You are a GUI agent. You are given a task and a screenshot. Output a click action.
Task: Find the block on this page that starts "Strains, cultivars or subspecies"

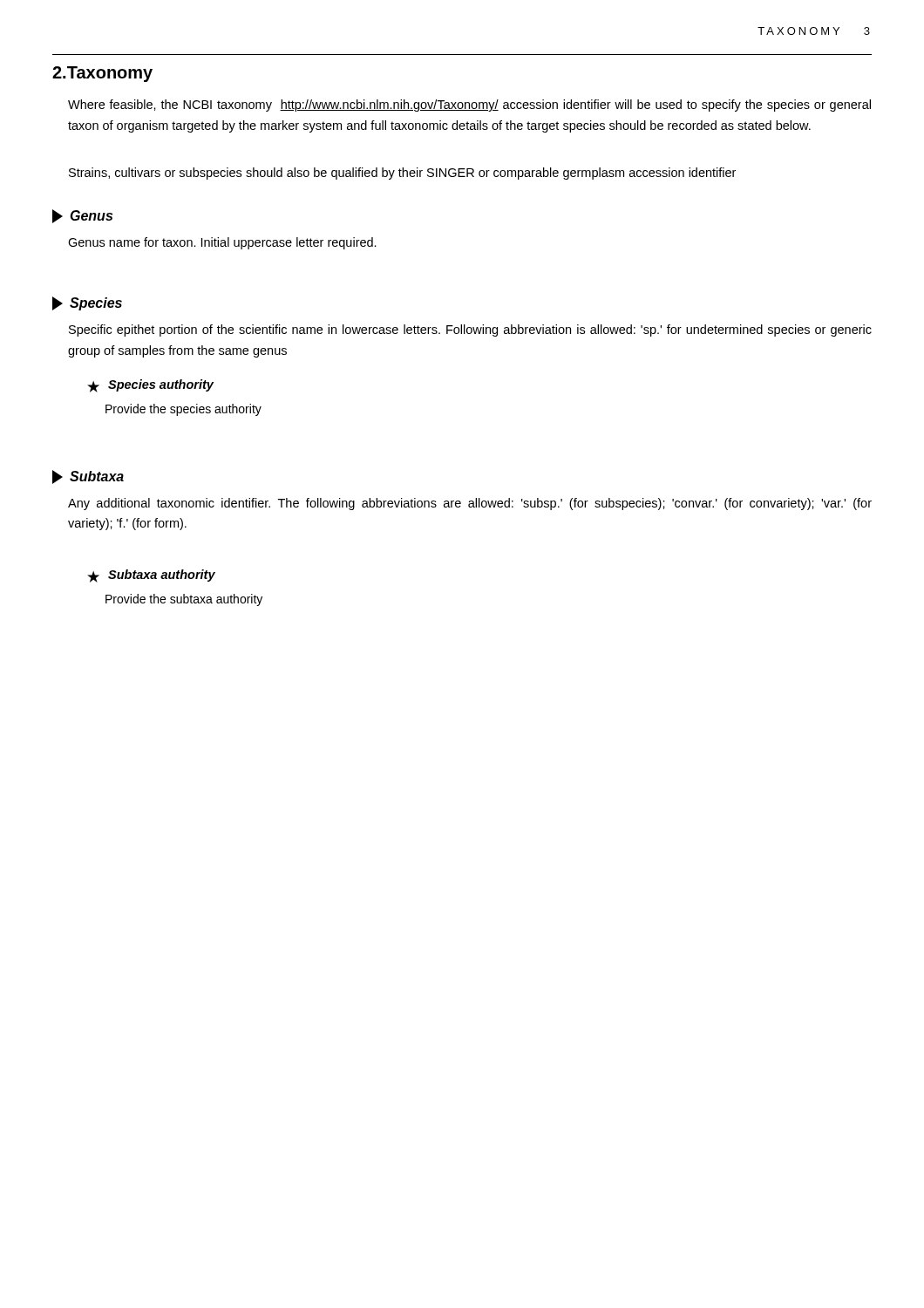click(x=402, y=173)
